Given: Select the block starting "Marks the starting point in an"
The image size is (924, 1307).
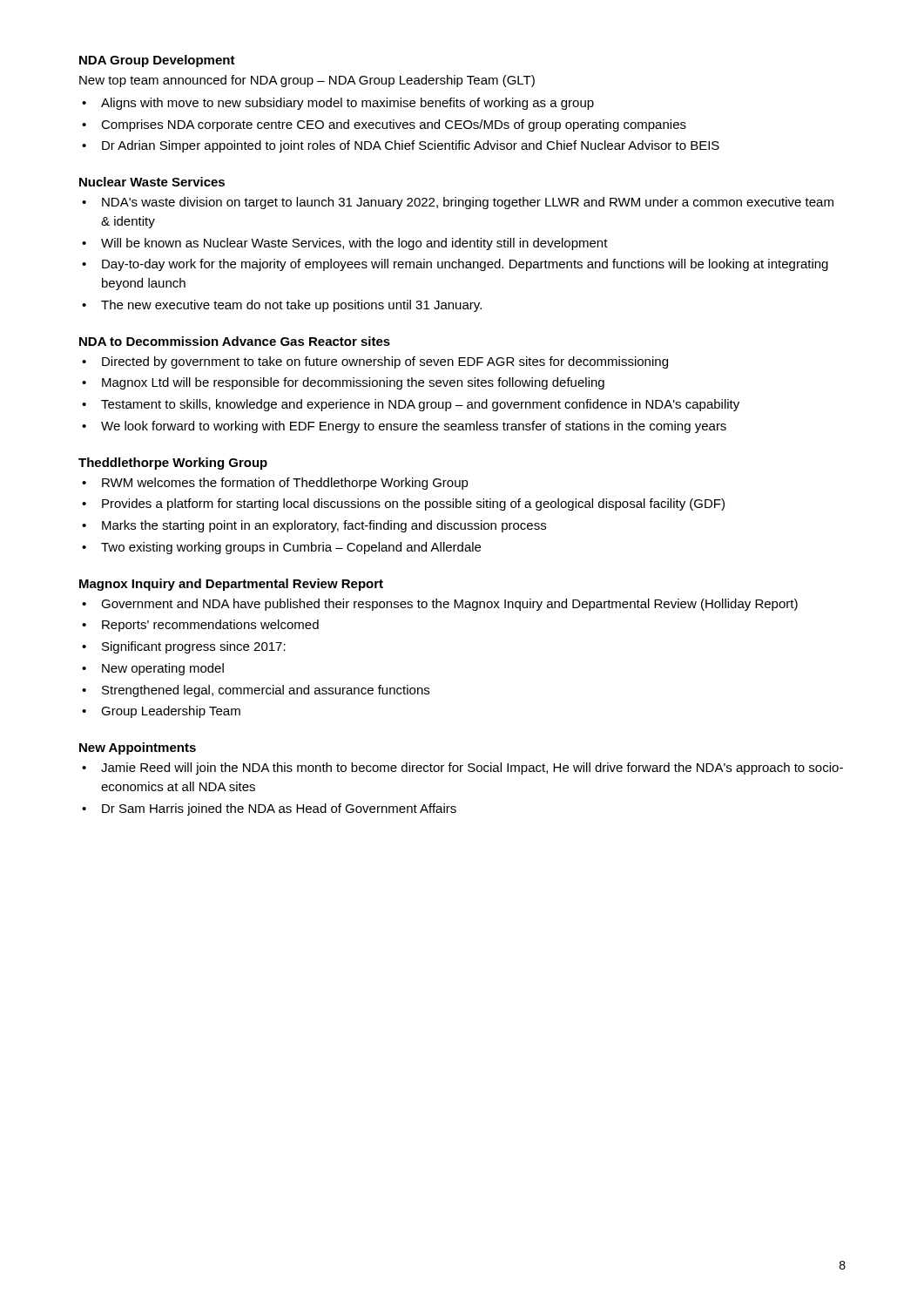Looking at the screenshot, I should (x=324, y=525).
